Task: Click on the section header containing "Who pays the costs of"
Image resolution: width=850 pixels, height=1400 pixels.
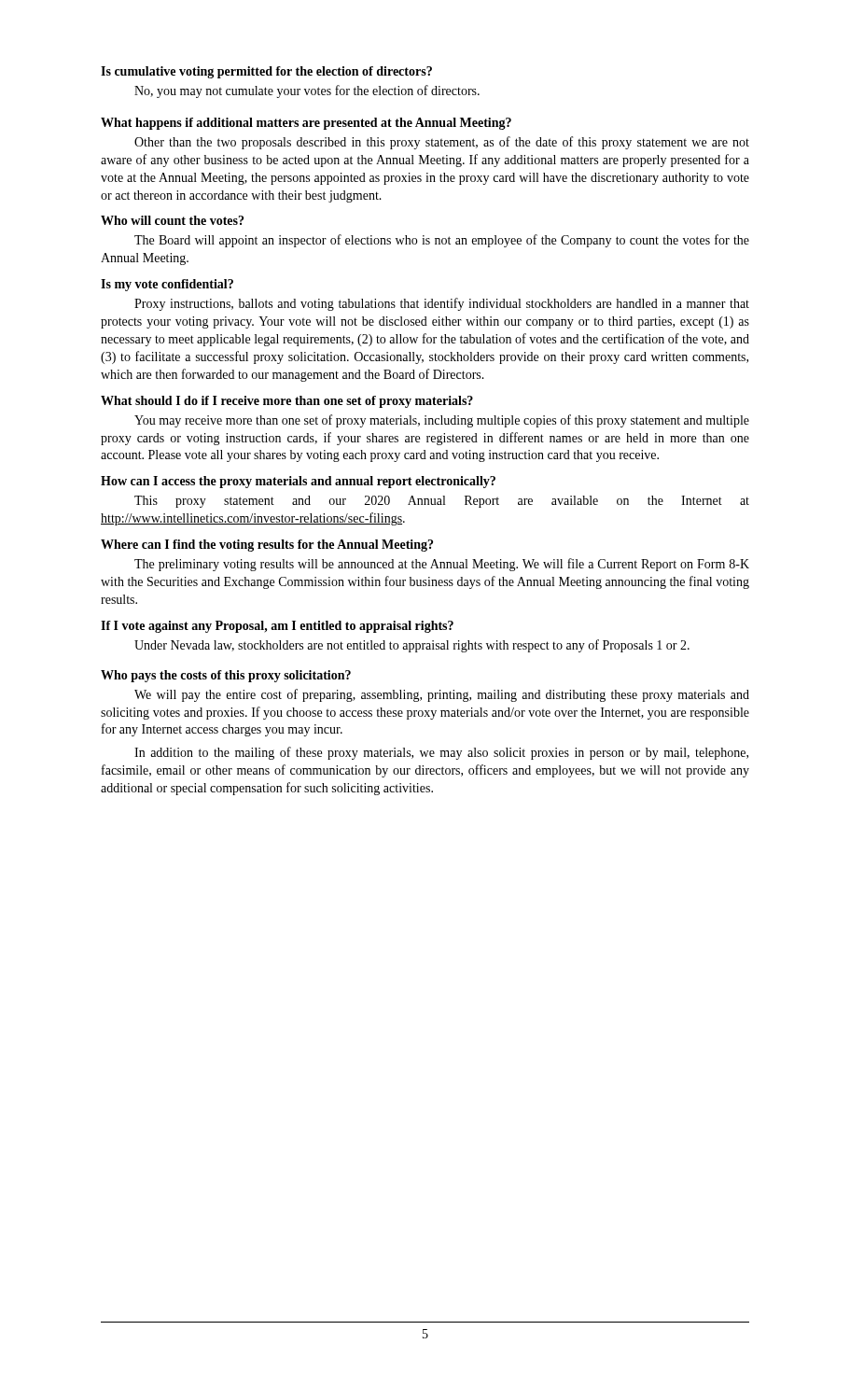Action: (x=226, y=675)
